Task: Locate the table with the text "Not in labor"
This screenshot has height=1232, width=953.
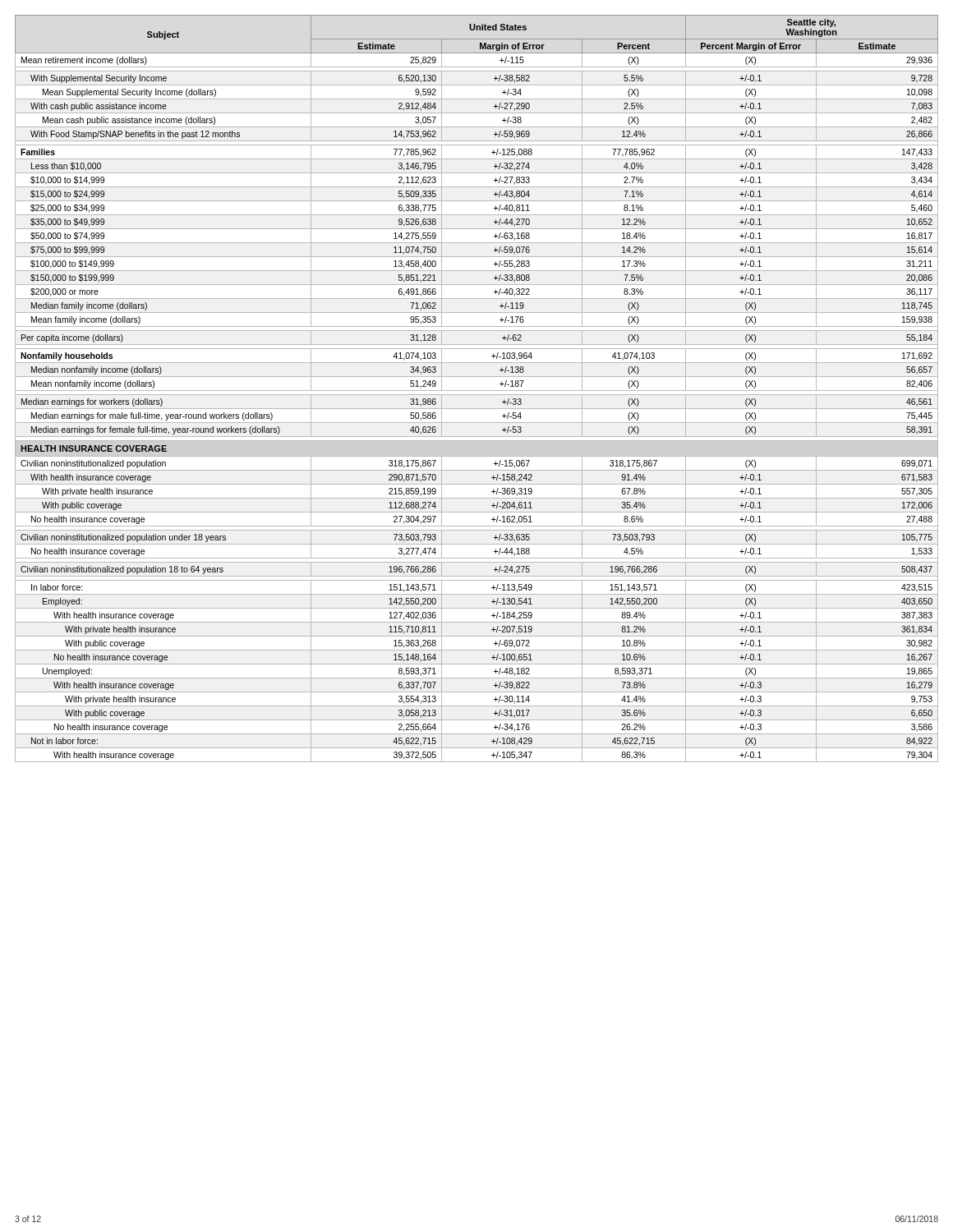Action: 476,389
